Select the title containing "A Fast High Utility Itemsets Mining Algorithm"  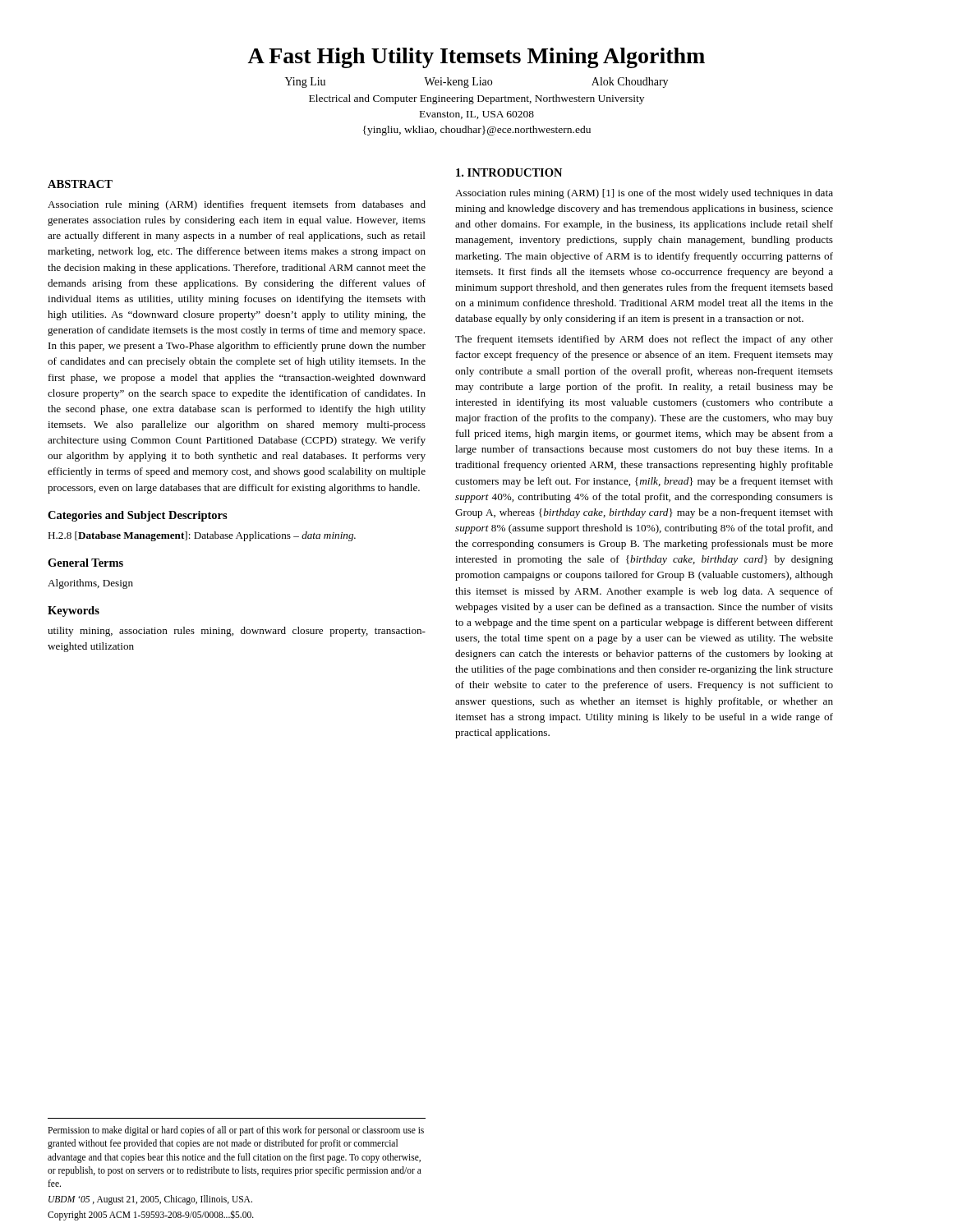pyautogui.click(x=476, y=55)
